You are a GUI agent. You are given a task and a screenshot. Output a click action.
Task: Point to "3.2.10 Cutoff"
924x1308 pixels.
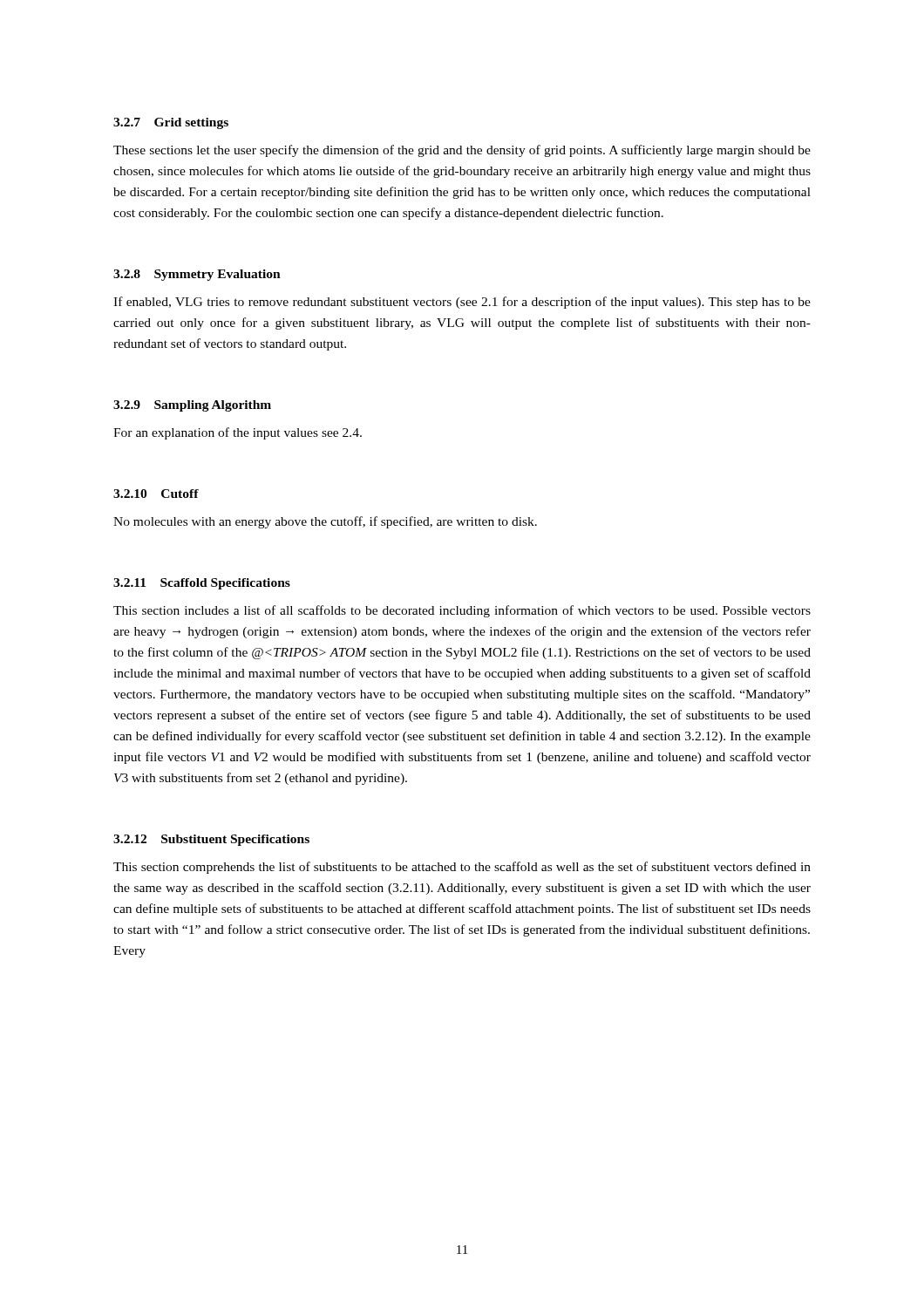click(x=156, y=493)
